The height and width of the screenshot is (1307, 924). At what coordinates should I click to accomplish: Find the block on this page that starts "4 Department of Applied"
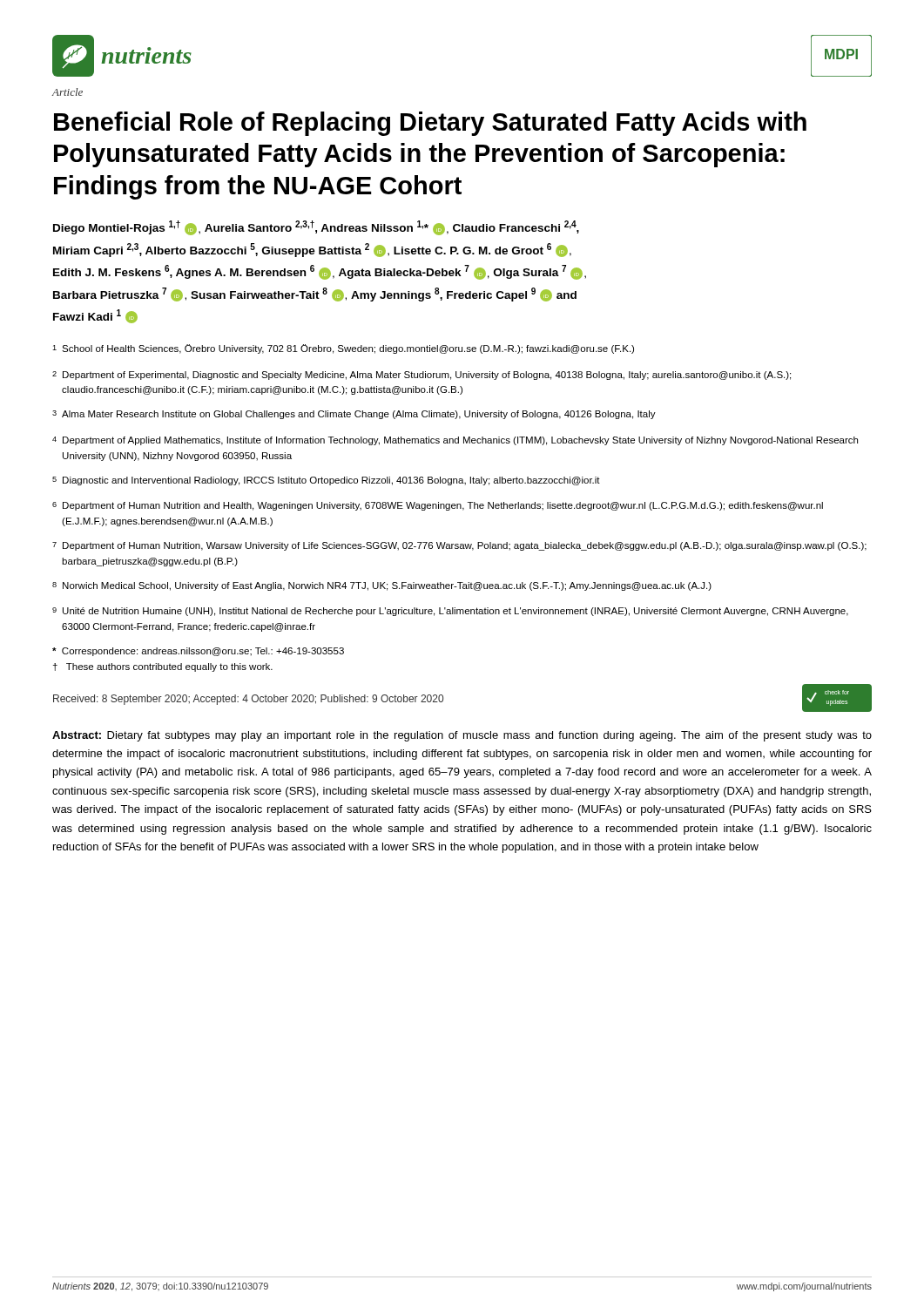click(x=462, y=449)
